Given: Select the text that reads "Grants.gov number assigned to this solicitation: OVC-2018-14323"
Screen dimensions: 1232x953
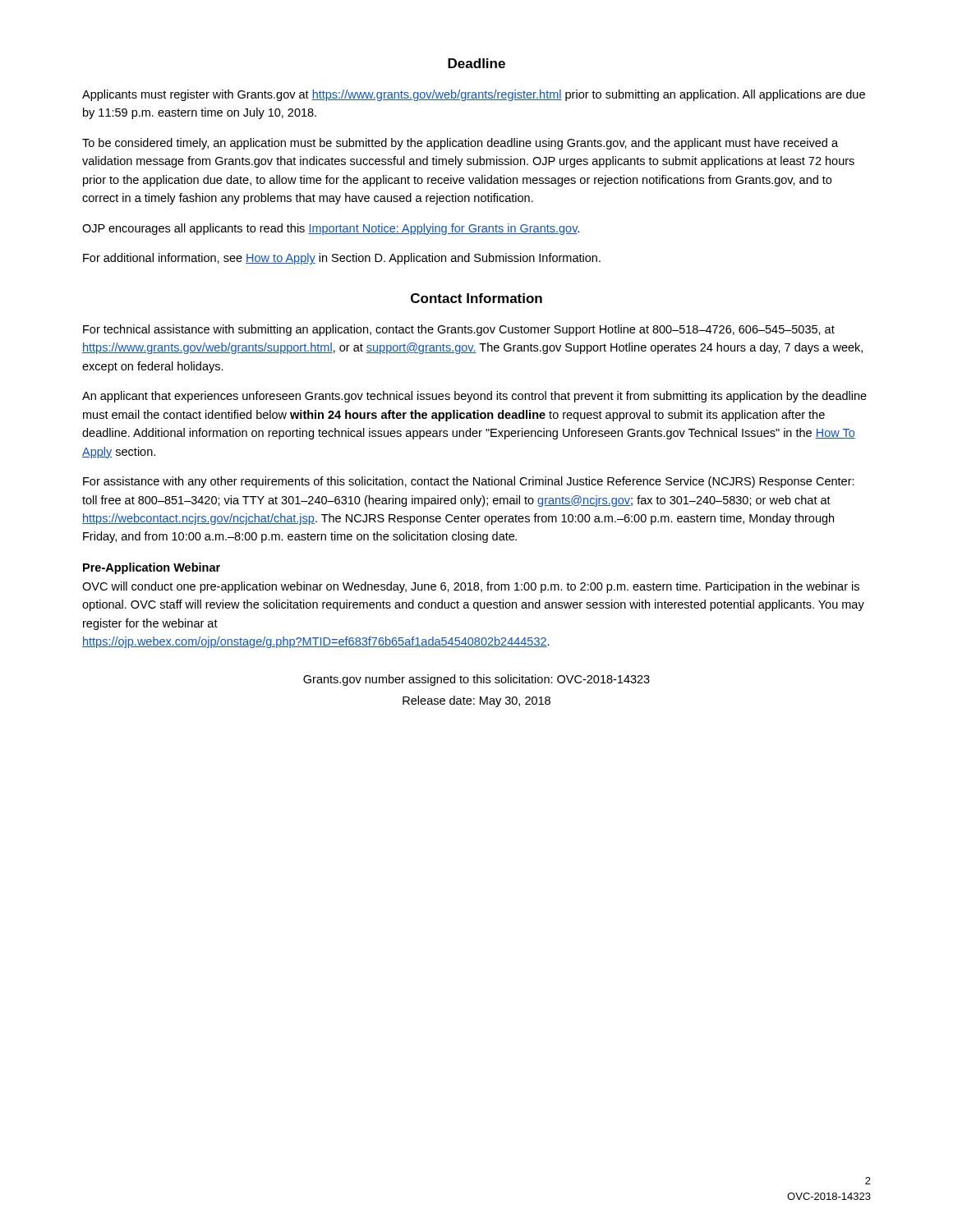Looking at the screenshot, I should coord(476,679).
